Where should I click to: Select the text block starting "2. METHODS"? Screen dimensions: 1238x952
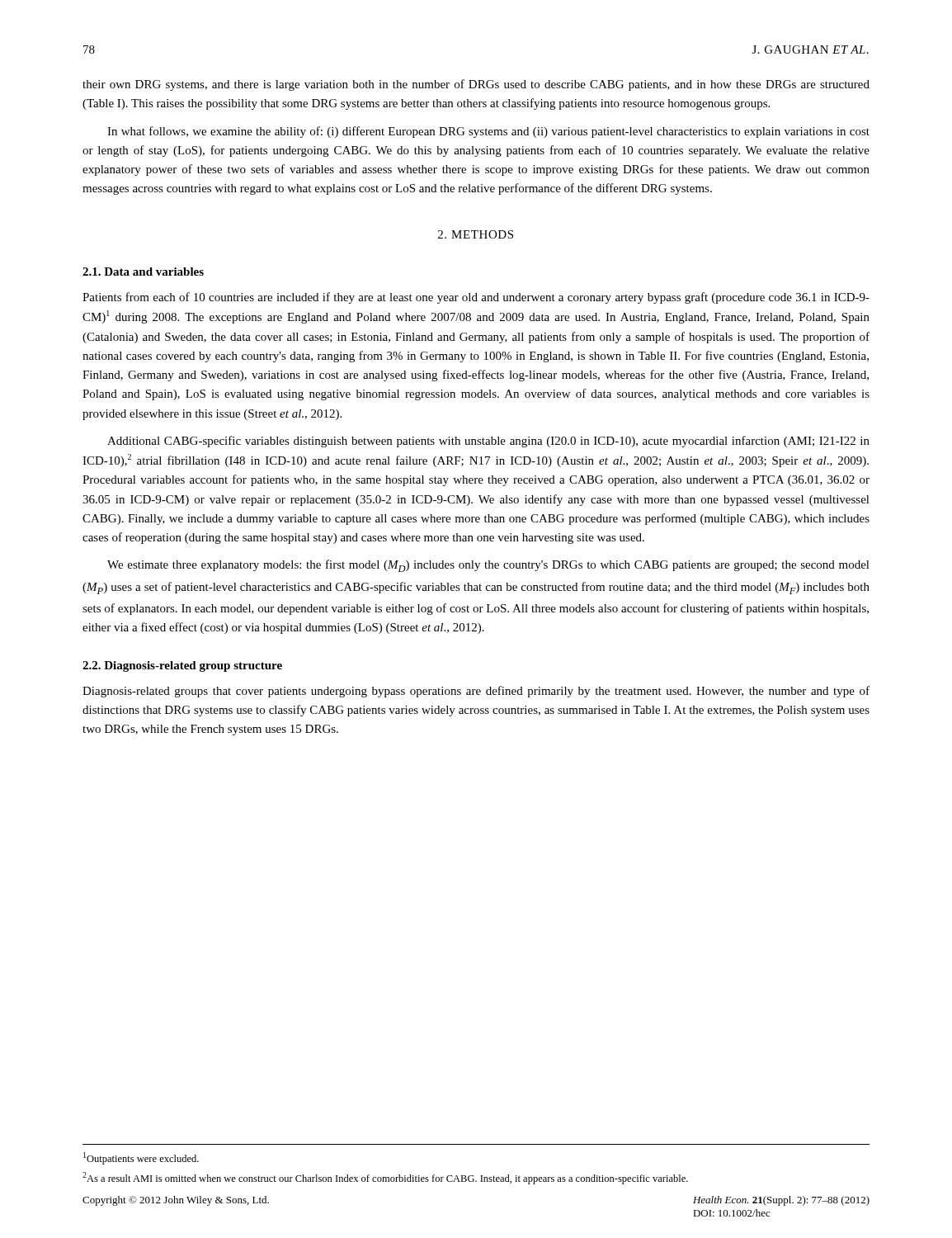coord(476,235)
